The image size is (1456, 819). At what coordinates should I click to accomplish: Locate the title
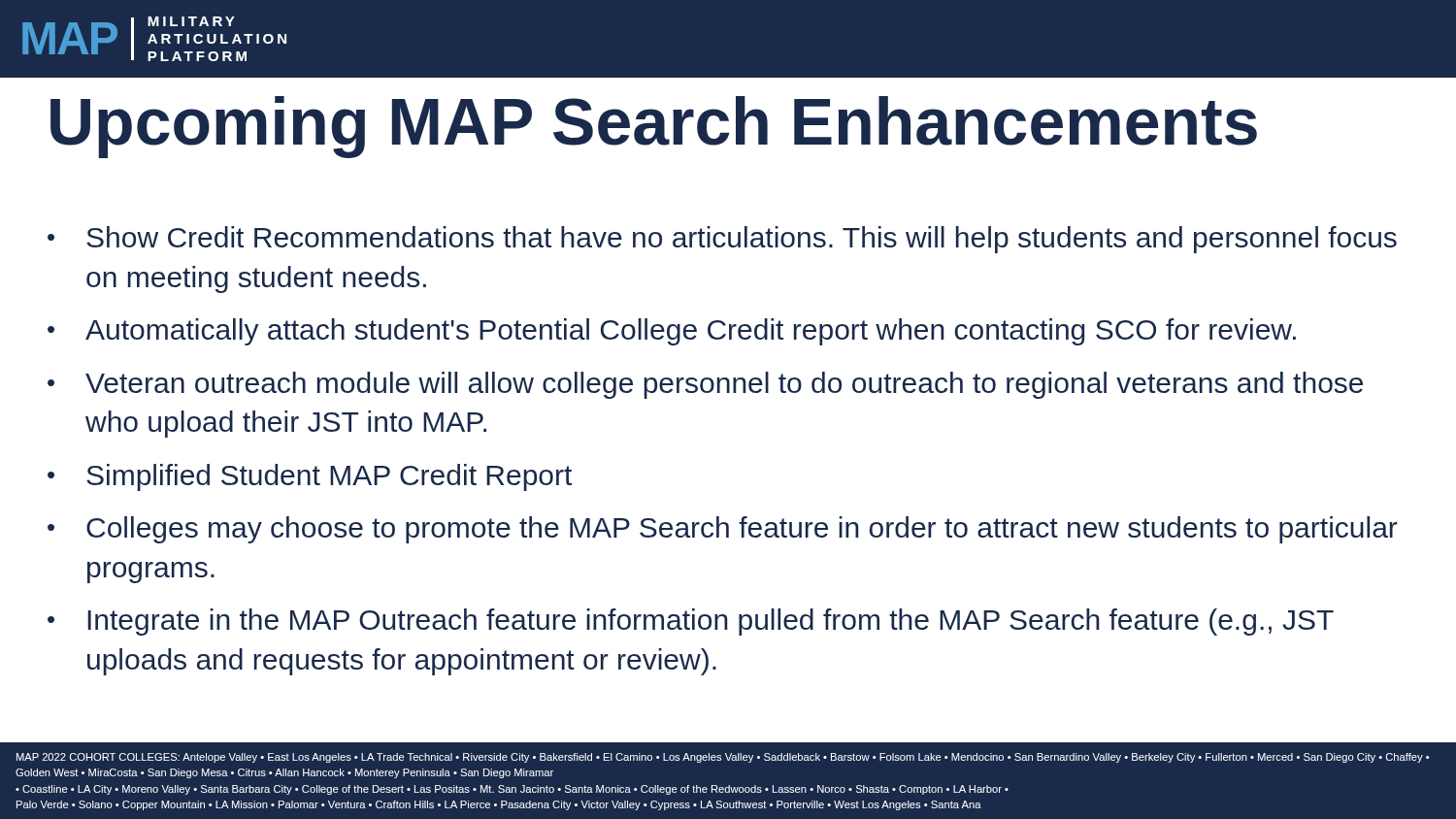[728, 122]
